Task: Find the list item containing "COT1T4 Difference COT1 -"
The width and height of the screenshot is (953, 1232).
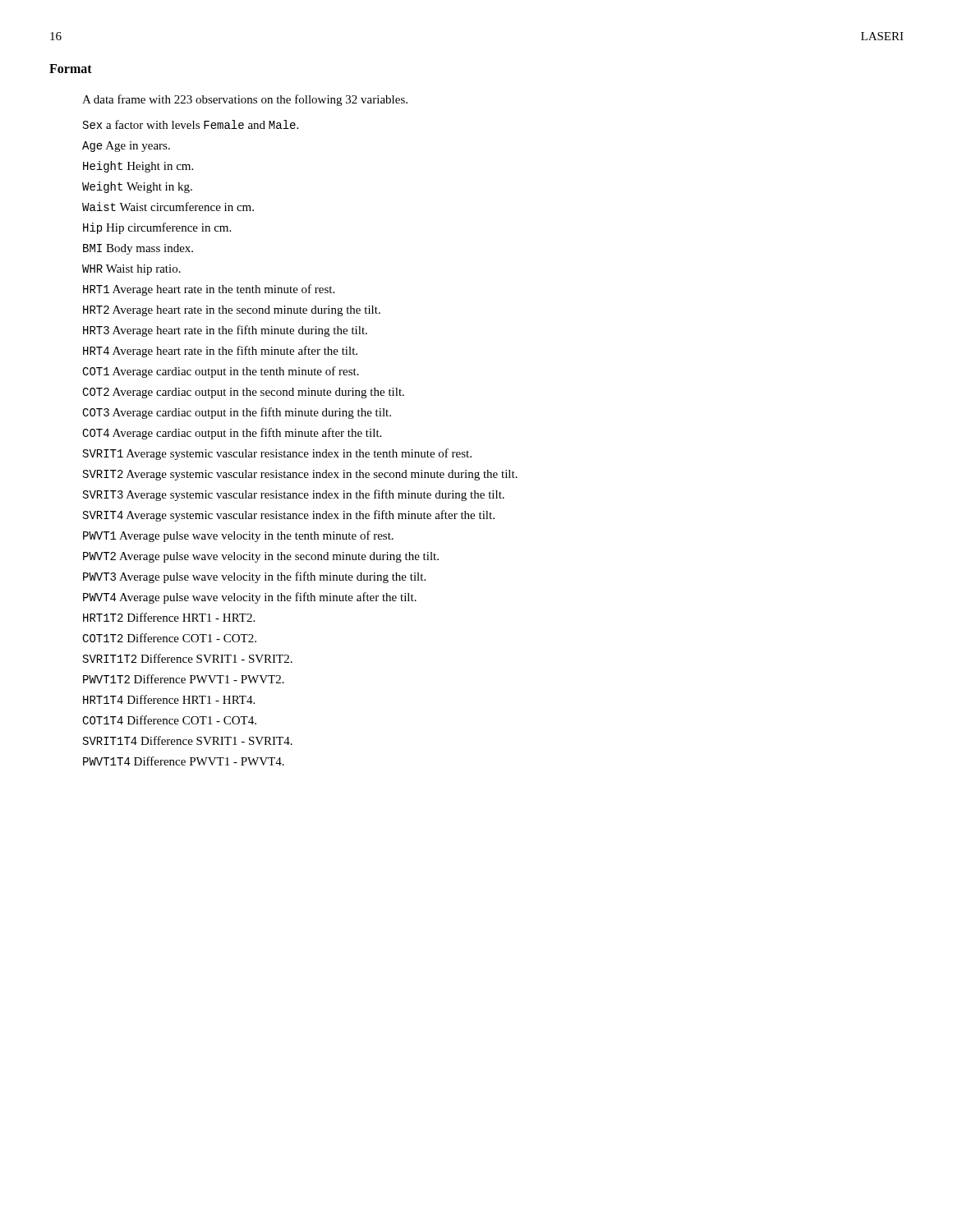Action: 170,720
